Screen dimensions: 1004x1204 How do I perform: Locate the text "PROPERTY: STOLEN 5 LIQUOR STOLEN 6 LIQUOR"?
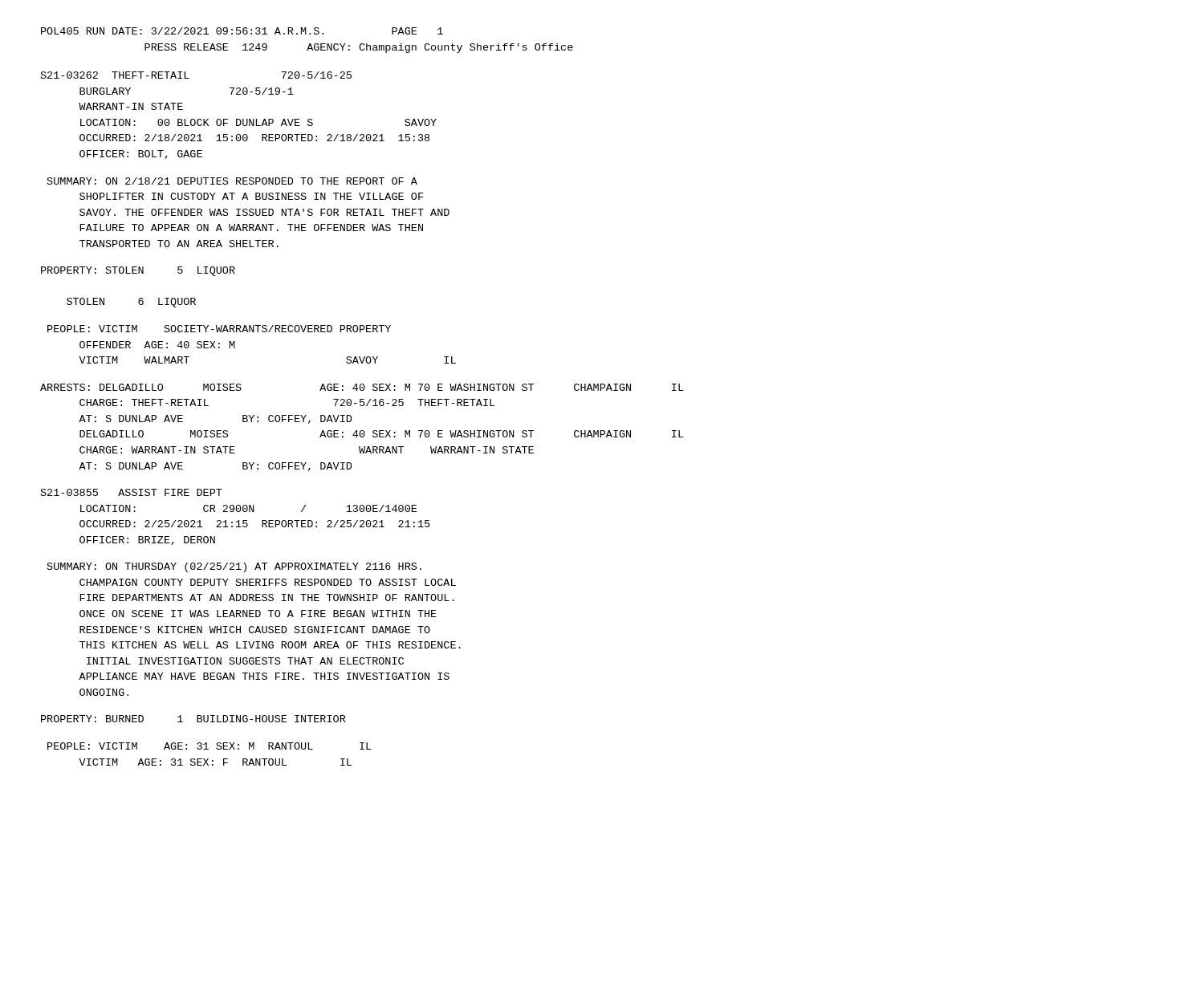click(x=138, y=287)
